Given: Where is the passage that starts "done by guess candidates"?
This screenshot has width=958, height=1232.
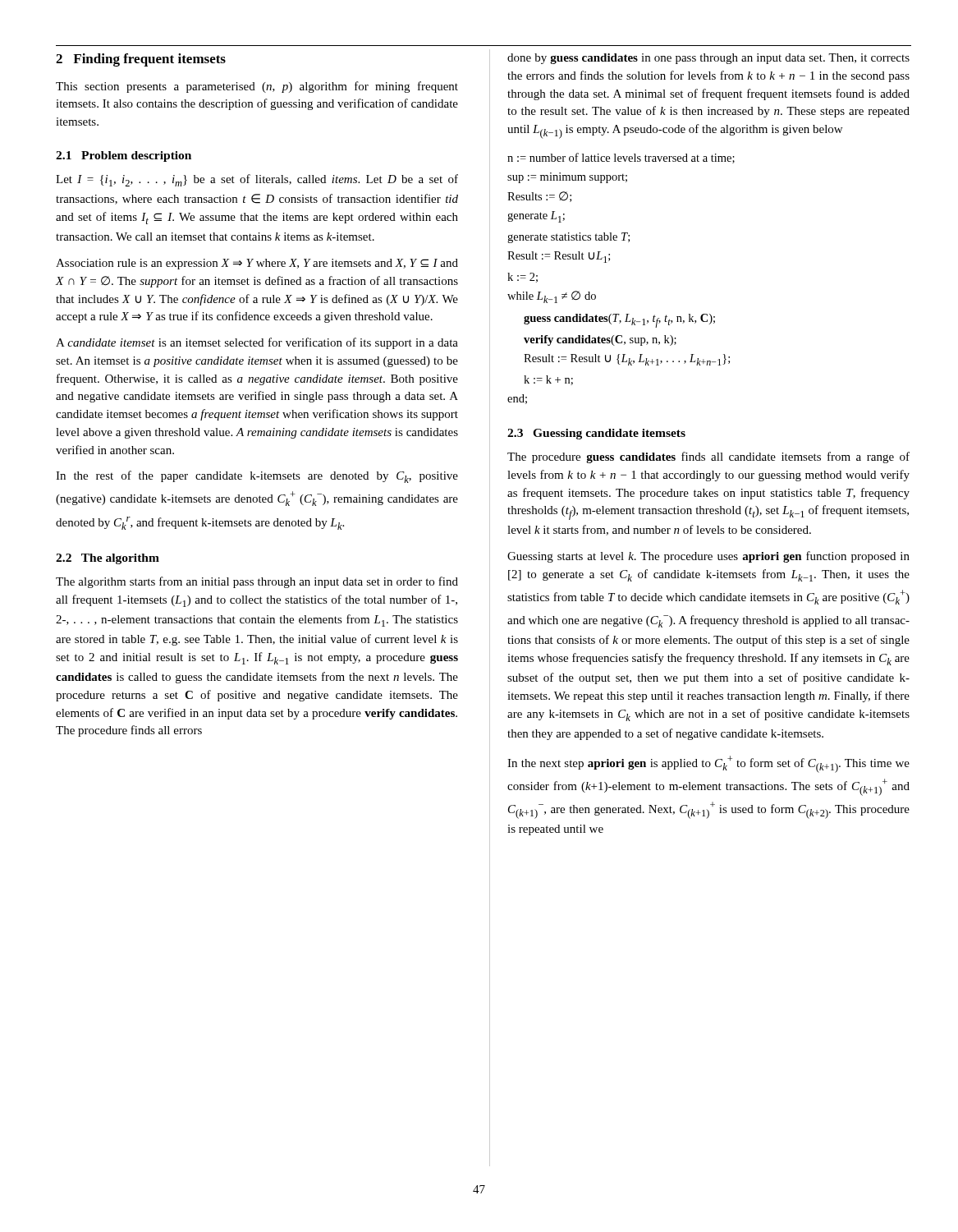Looking at the screenshot, I should coord(708,95).
